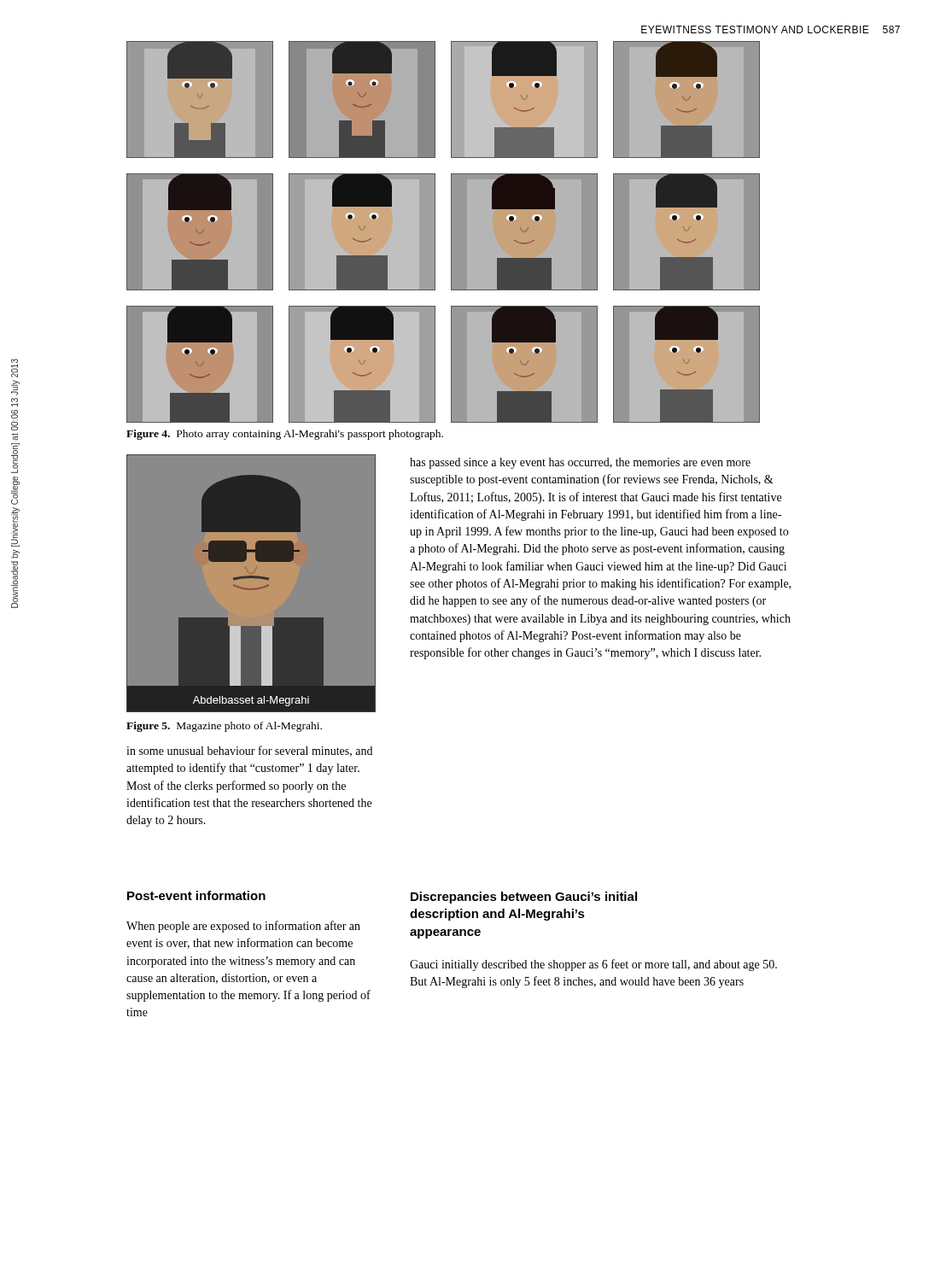Point to the text block starting "has passed since a key event has"
952x1281 pixels.
coord(601,558)
